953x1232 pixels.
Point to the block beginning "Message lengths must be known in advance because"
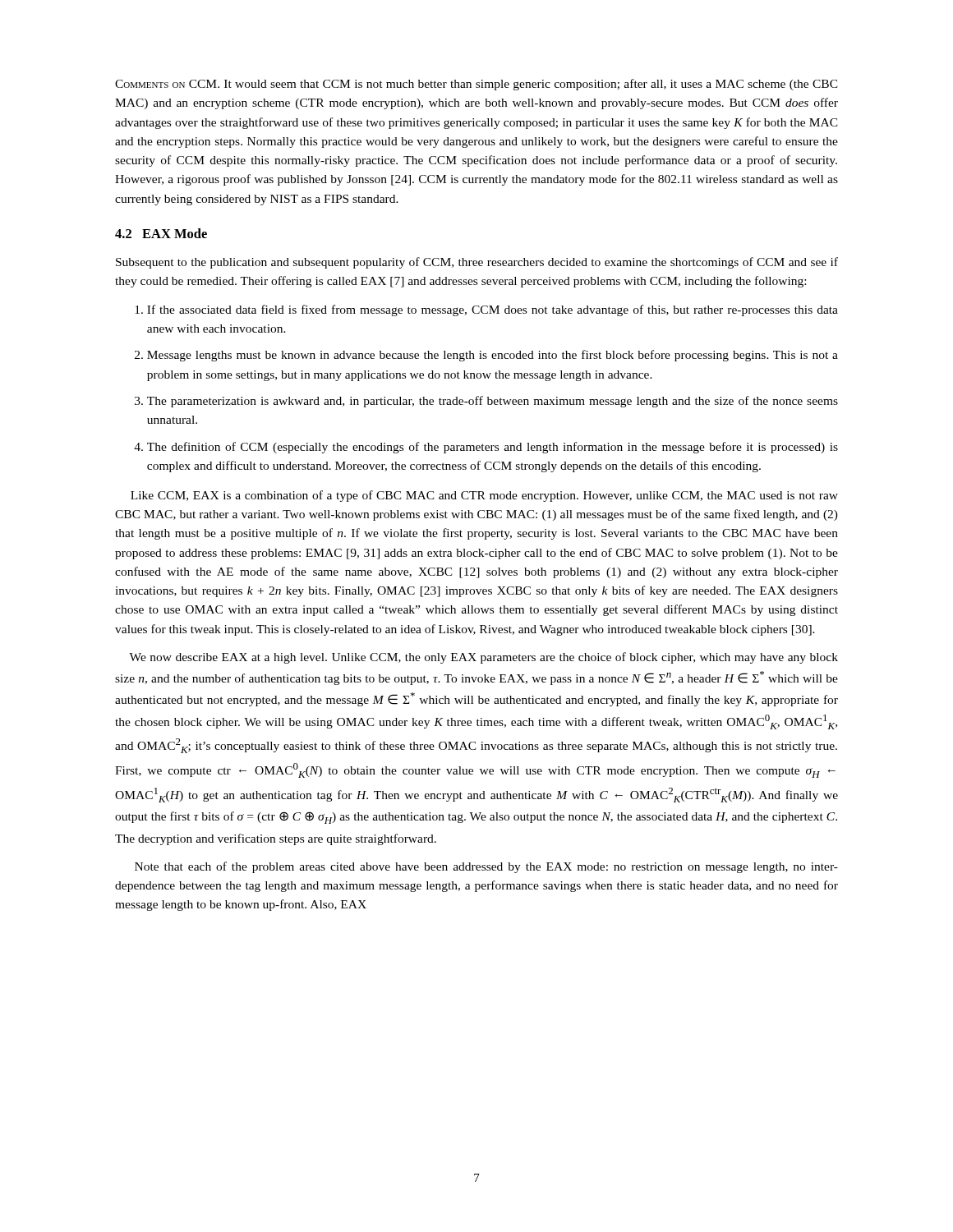pyautogui.click(x=492, y=364)
